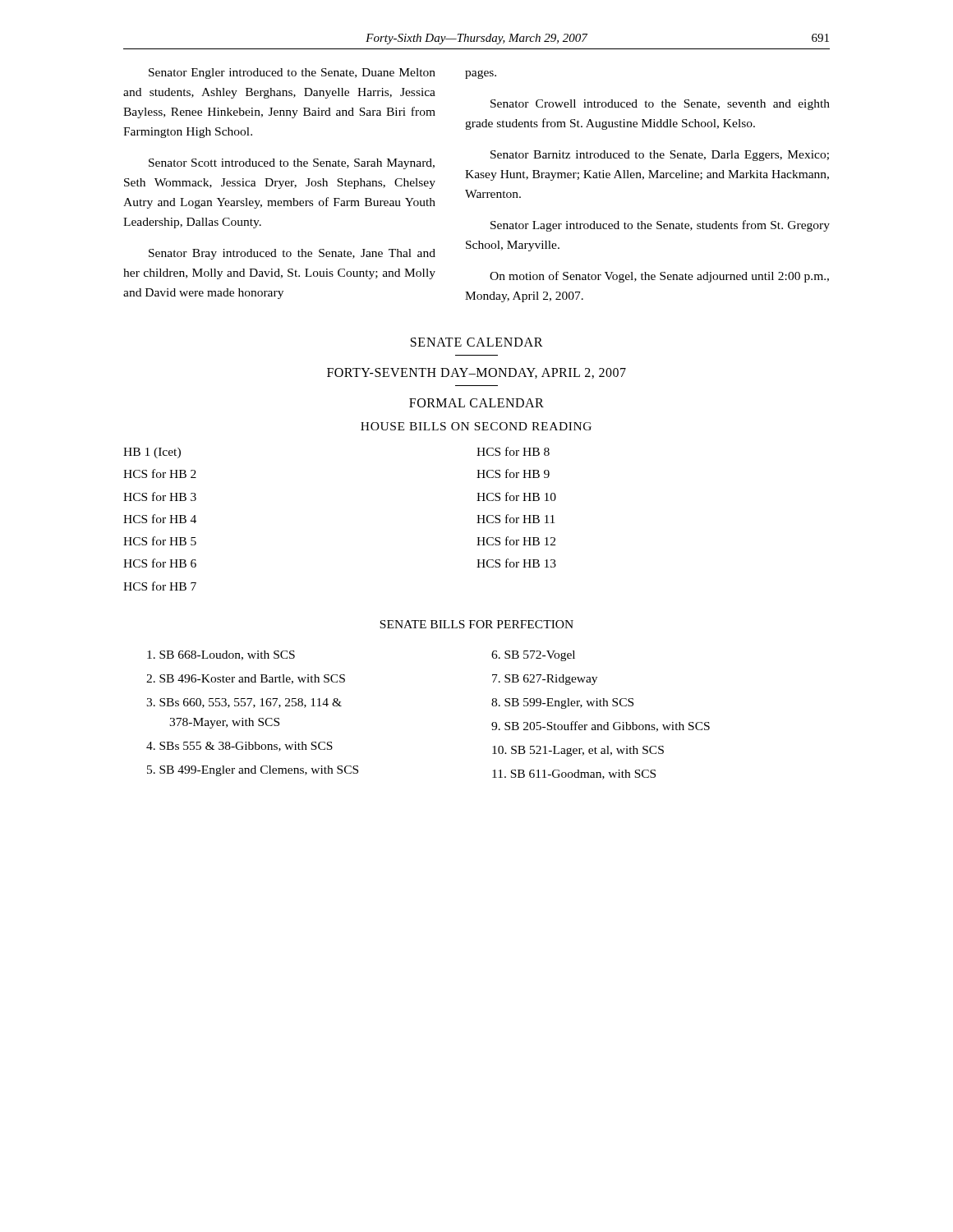
Task: Point to the text block starting "HCS for HB 12"
Action: (x=516, y=541)
